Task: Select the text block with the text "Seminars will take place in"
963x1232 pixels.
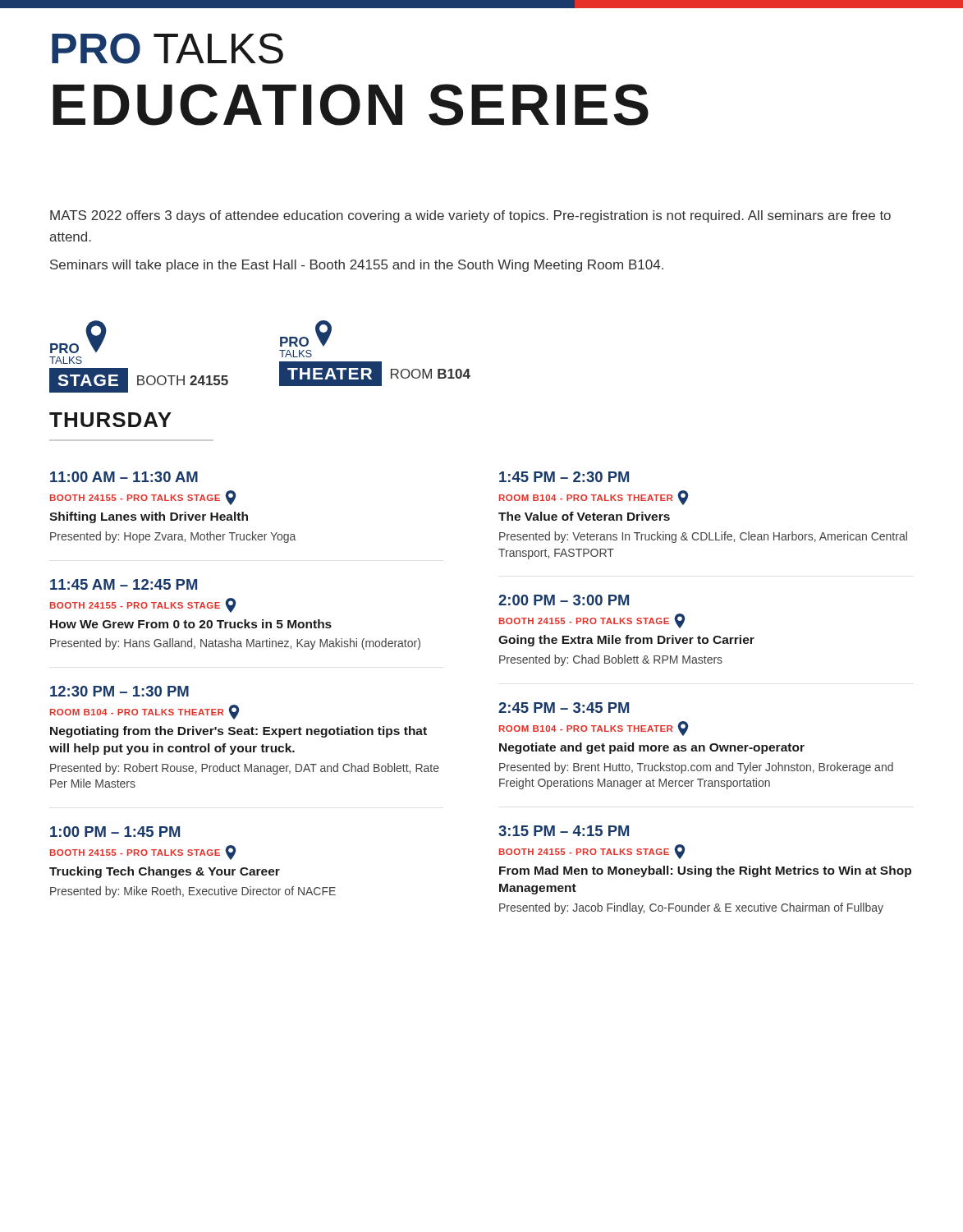Action: (357, 265)
